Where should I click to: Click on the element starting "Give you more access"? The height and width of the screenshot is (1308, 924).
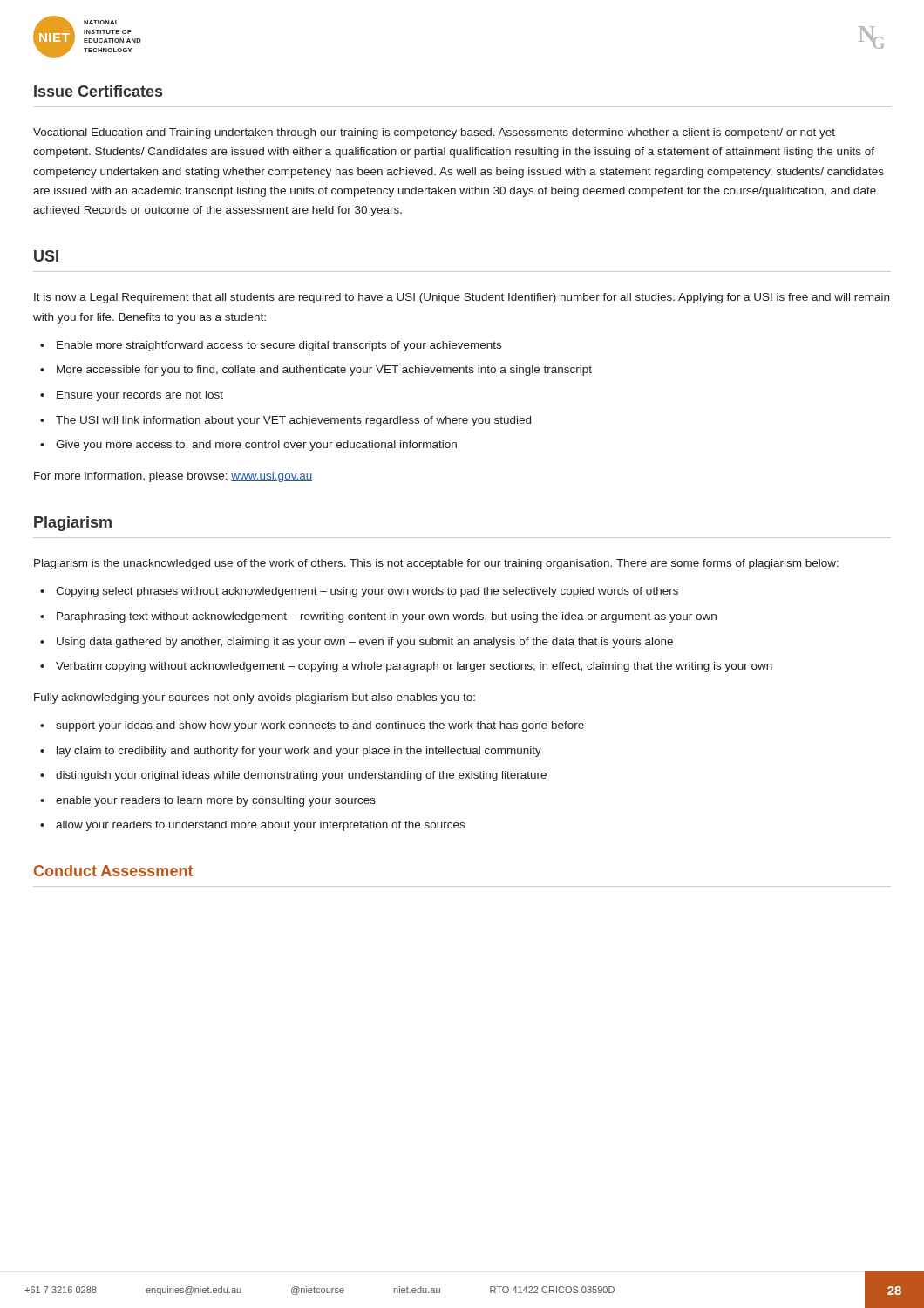(x=257, y=444)
